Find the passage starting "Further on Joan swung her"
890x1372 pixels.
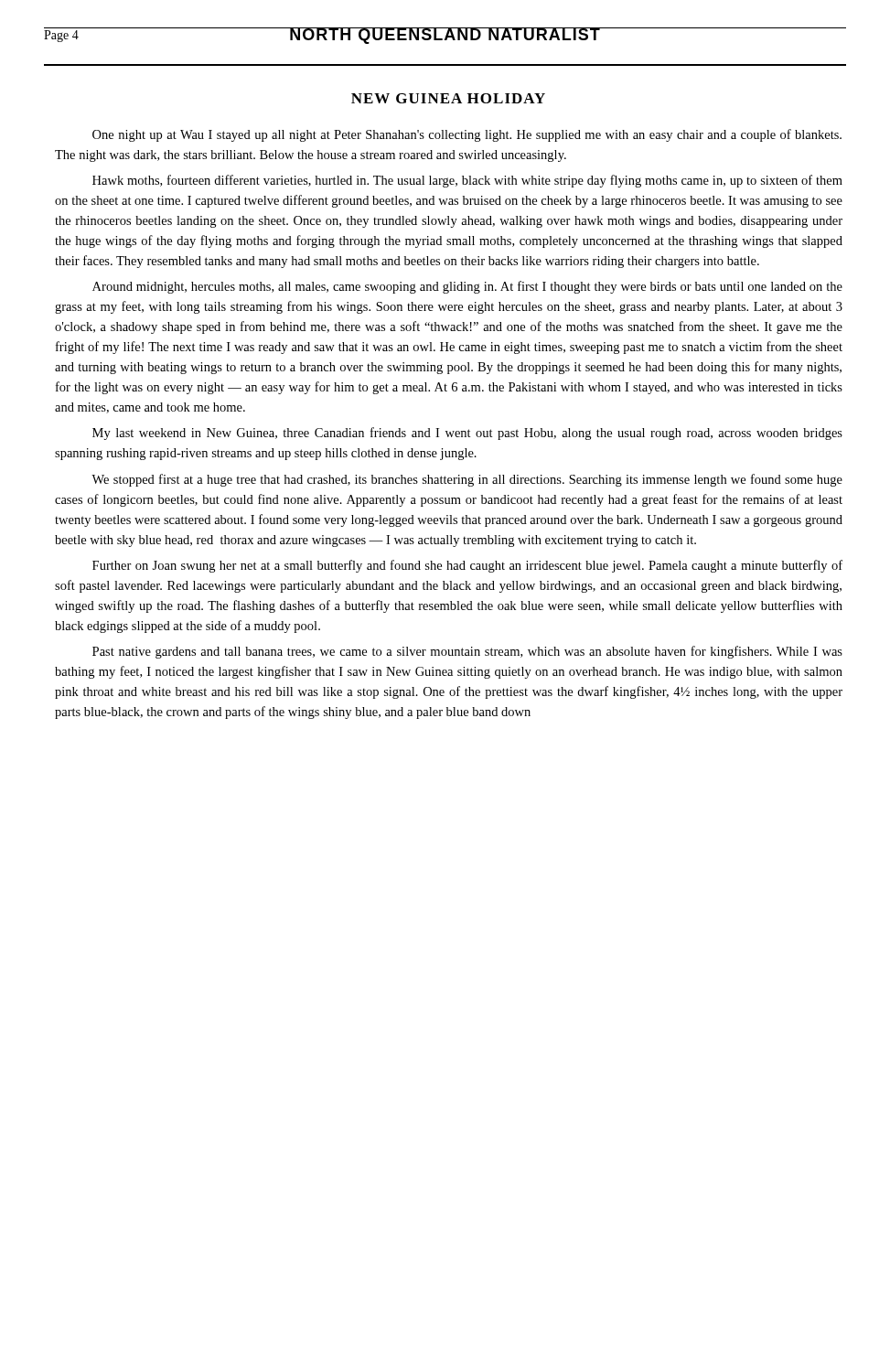(x=449, y=595)
